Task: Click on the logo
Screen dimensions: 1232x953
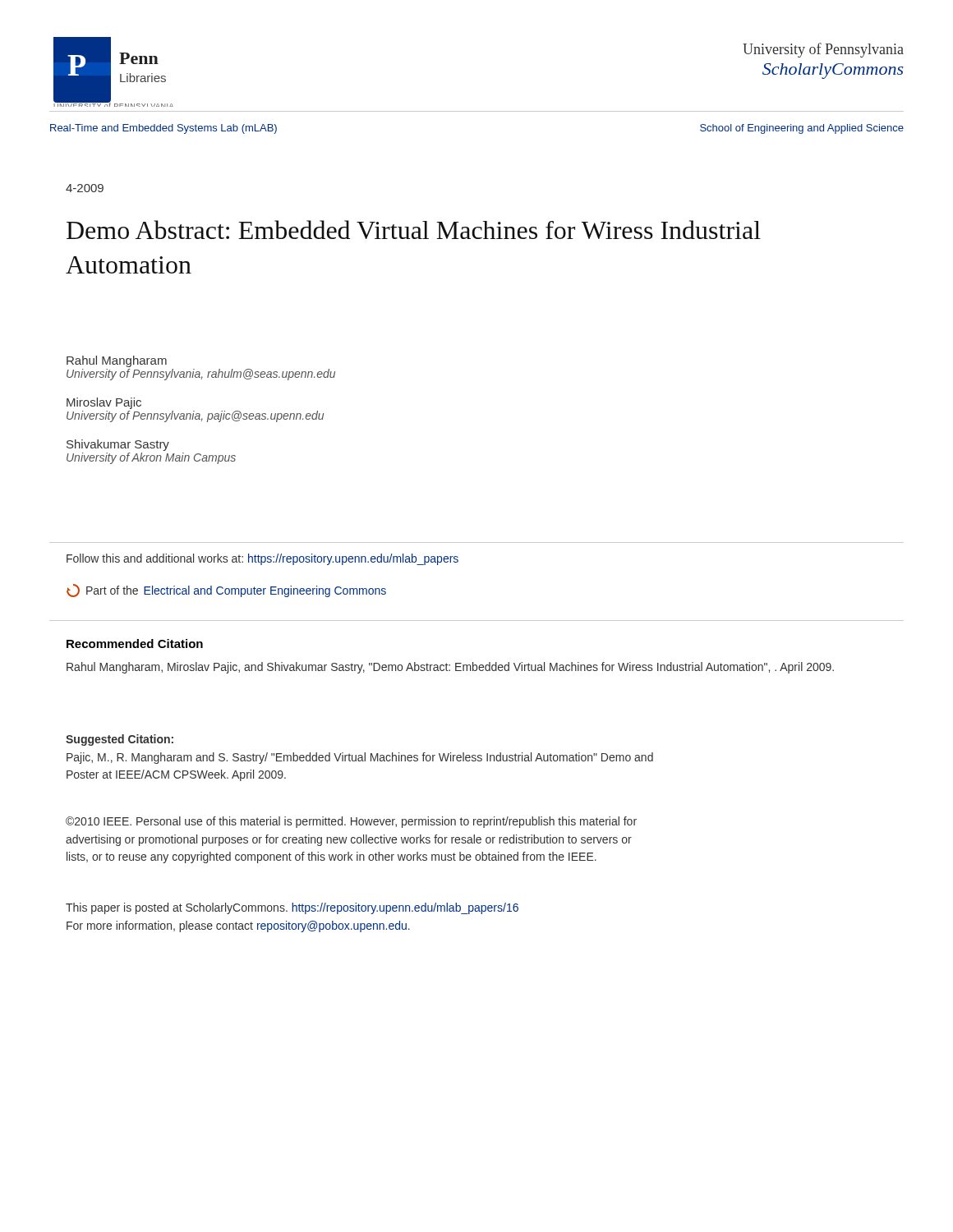Action: point(136,70)
